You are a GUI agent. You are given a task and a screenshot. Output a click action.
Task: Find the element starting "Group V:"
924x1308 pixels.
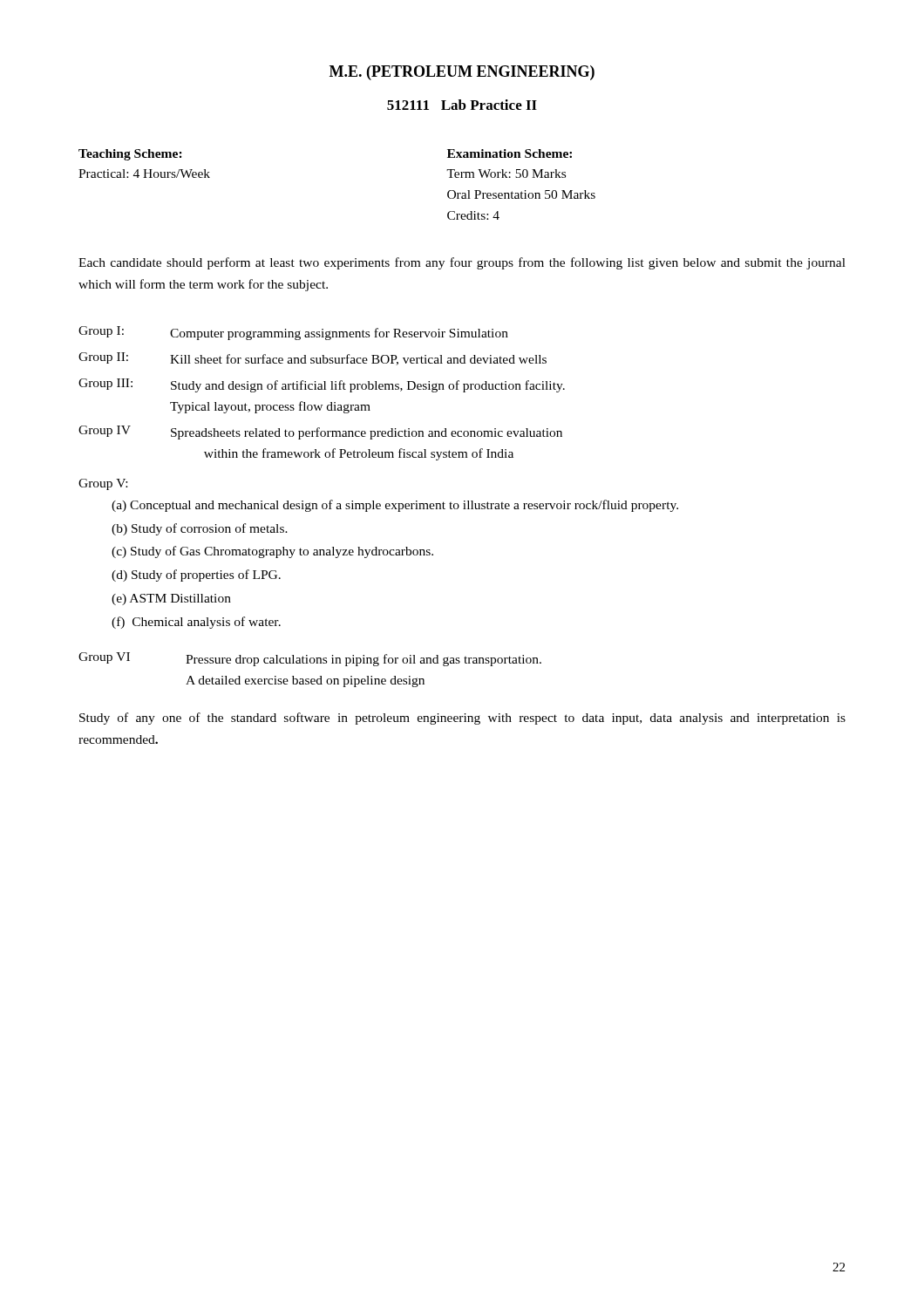pos(104,482)
